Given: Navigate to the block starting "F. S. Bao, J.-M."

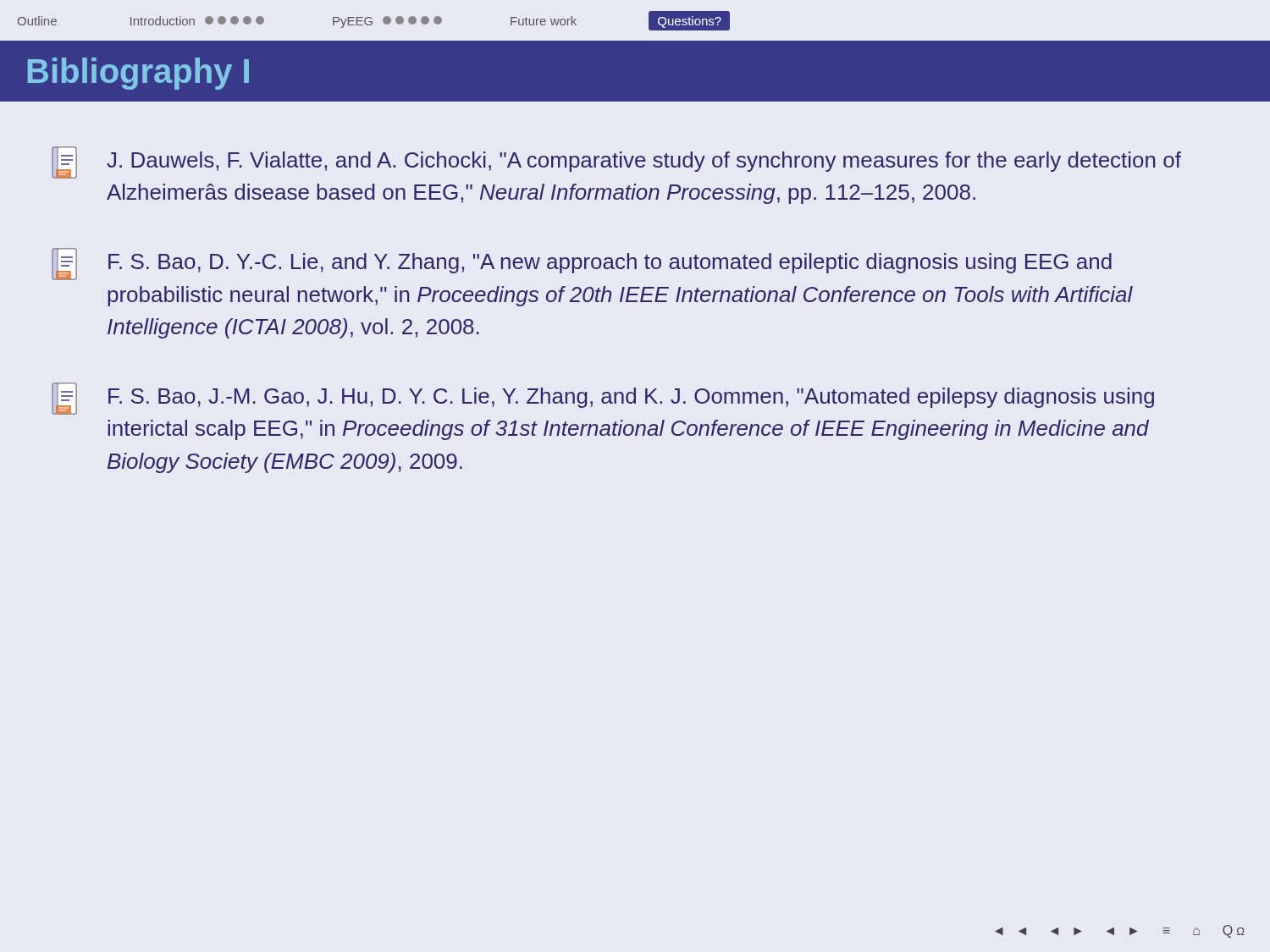Looking at the screenshot, I should coord(635,429).
